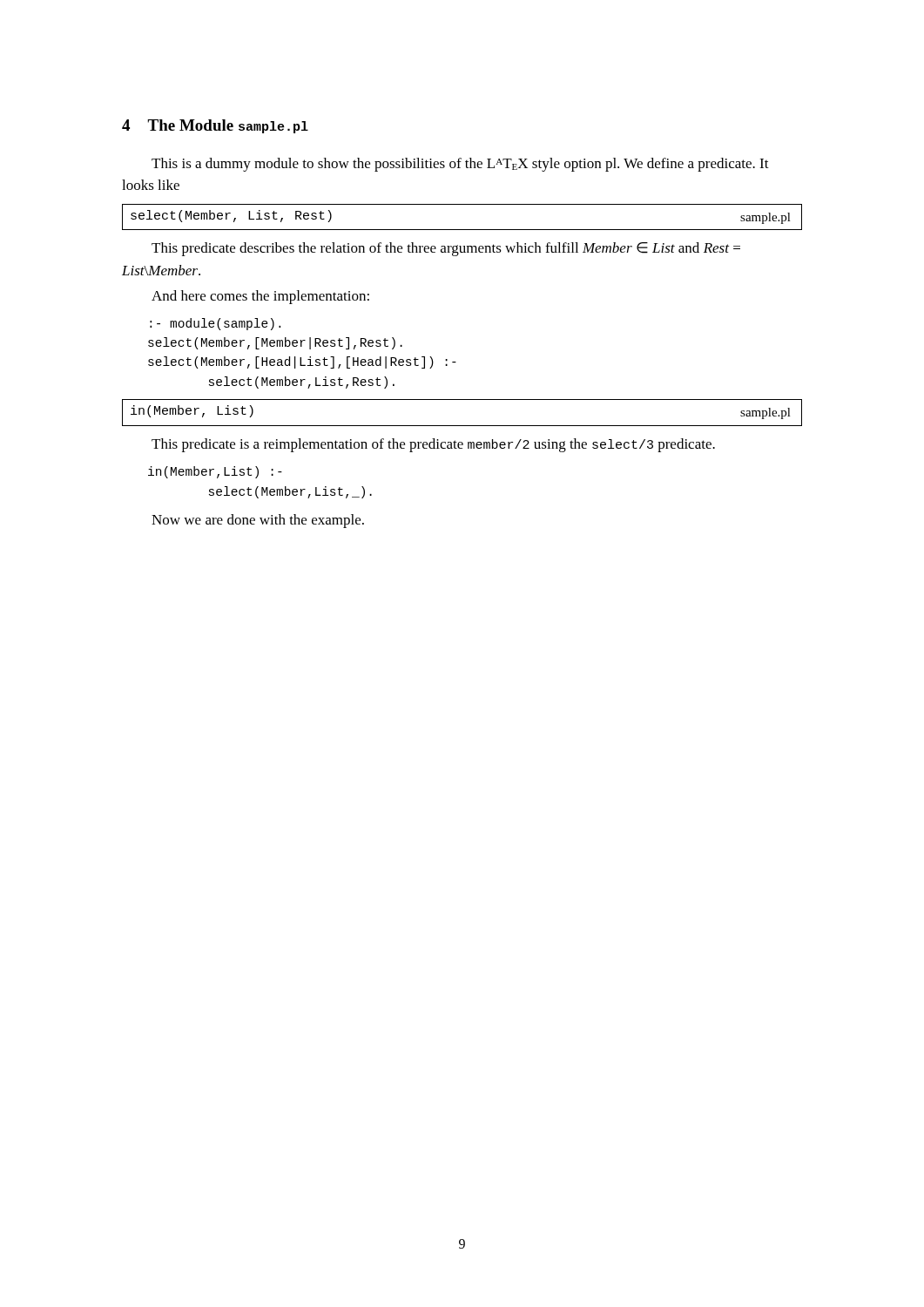The width and height of the screenshot is (924, 1307).
Task: Select the text that says "And here comes the implementation:"
Action: (261, 296)
